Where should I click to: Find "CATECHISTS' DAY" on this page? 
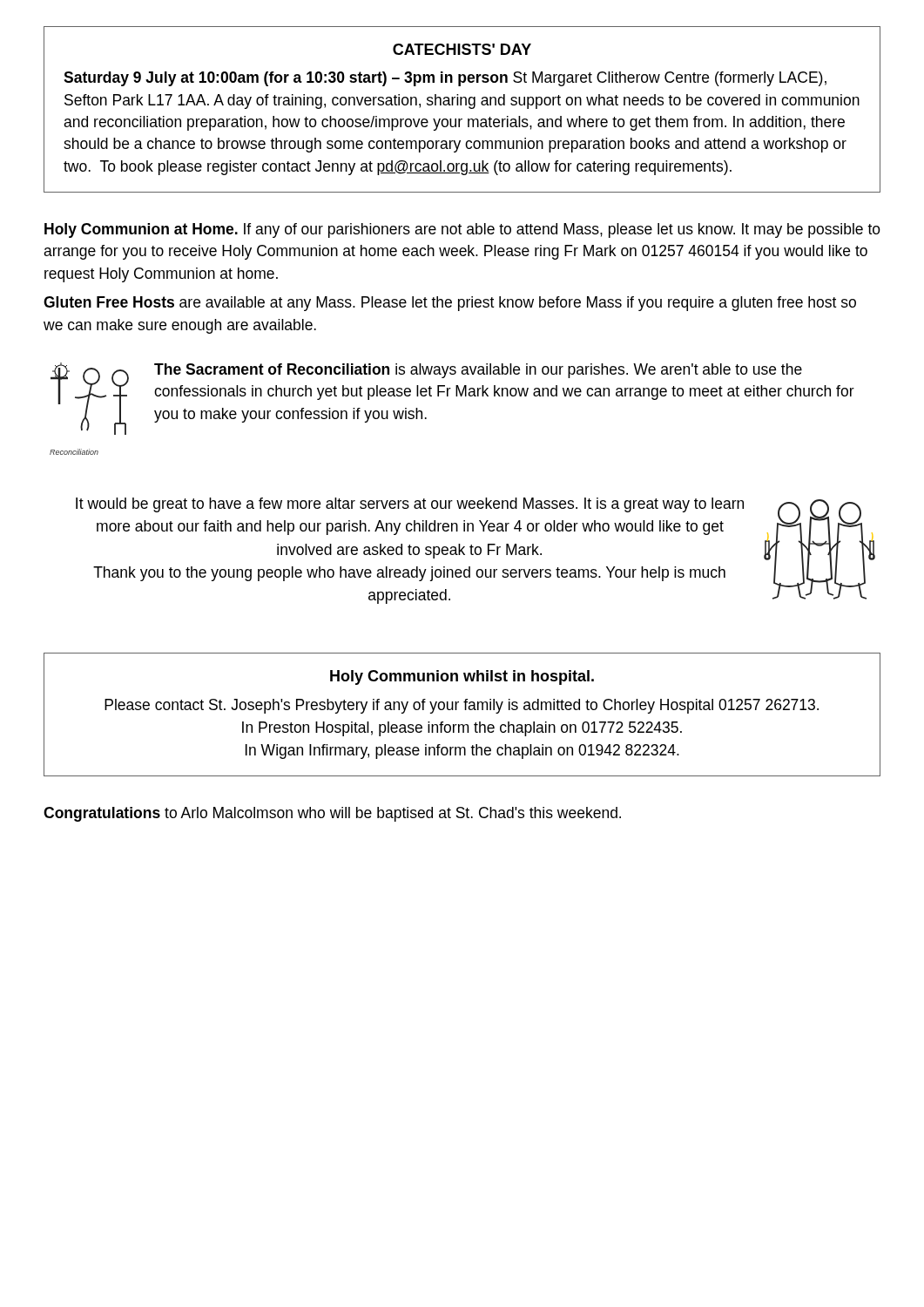462,50
